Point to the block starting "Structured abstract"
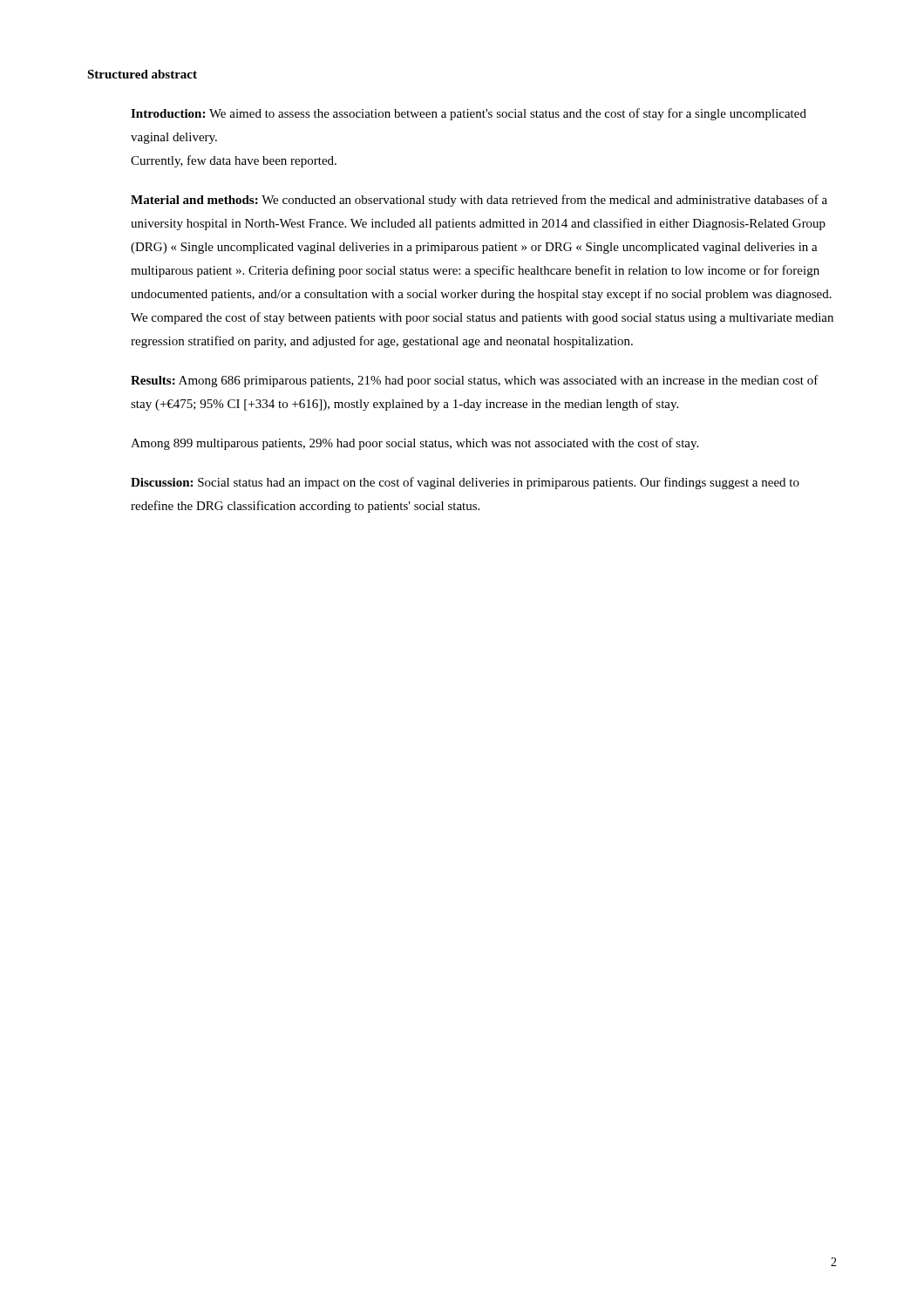The image size is (924, 1308). coord(142,74)
